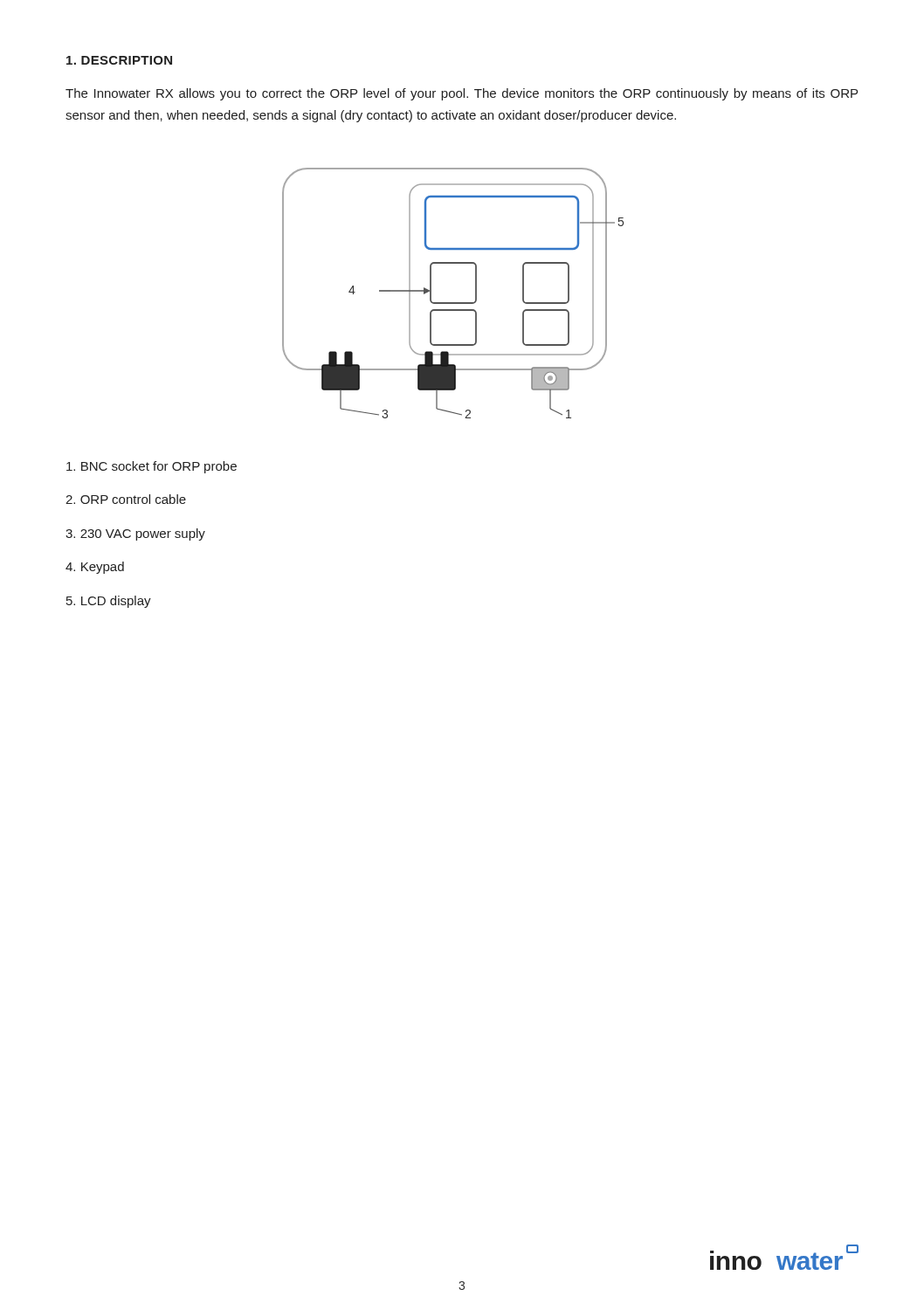924x1310 pixels.
Task: Find the element starting "5. LCD display"
Action: 108,600
